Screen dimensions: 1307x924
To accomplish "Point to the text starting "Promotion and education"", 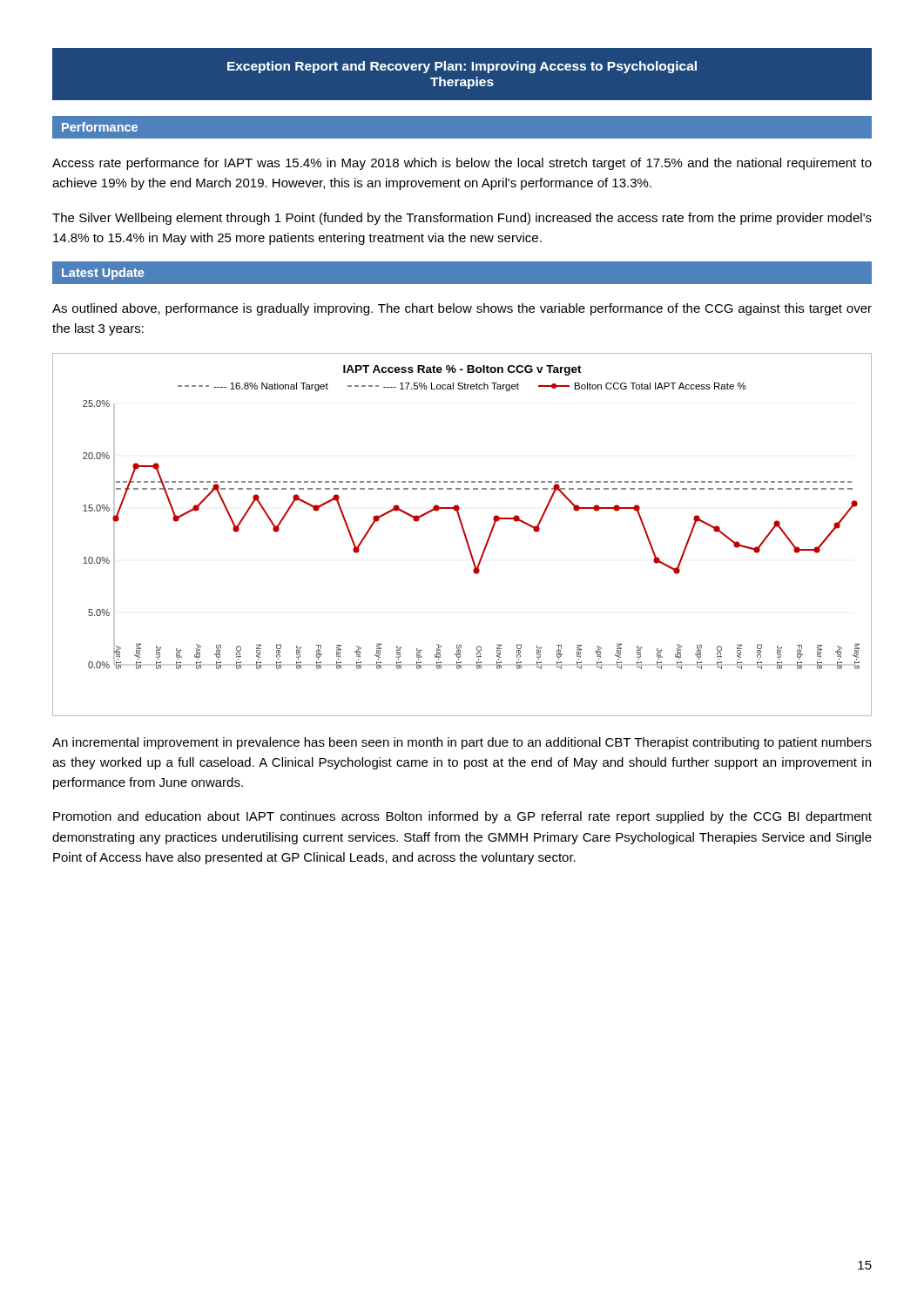I will [x=462, y=837].
